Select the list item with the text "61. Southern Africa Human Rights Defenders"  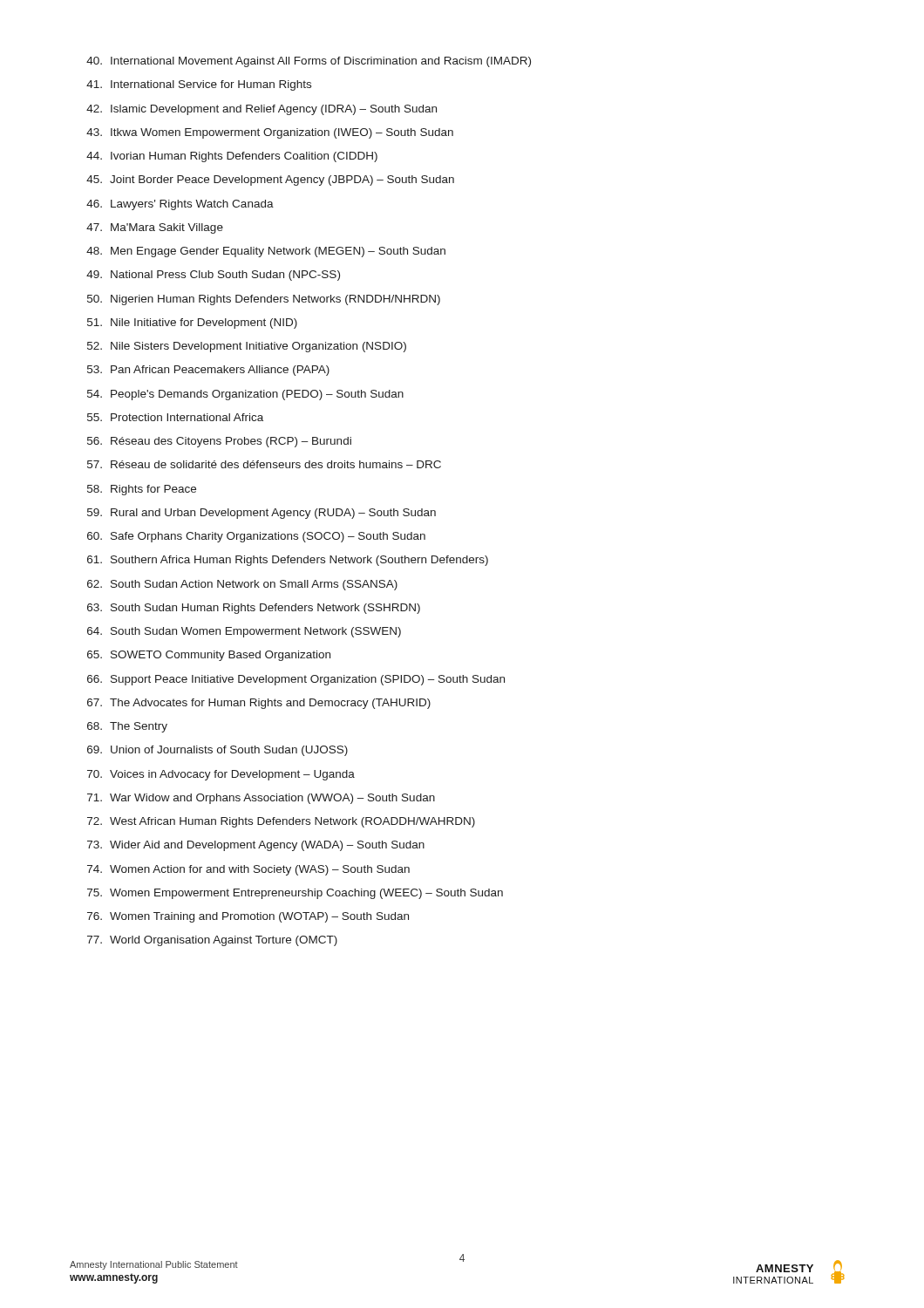[462, 560]
